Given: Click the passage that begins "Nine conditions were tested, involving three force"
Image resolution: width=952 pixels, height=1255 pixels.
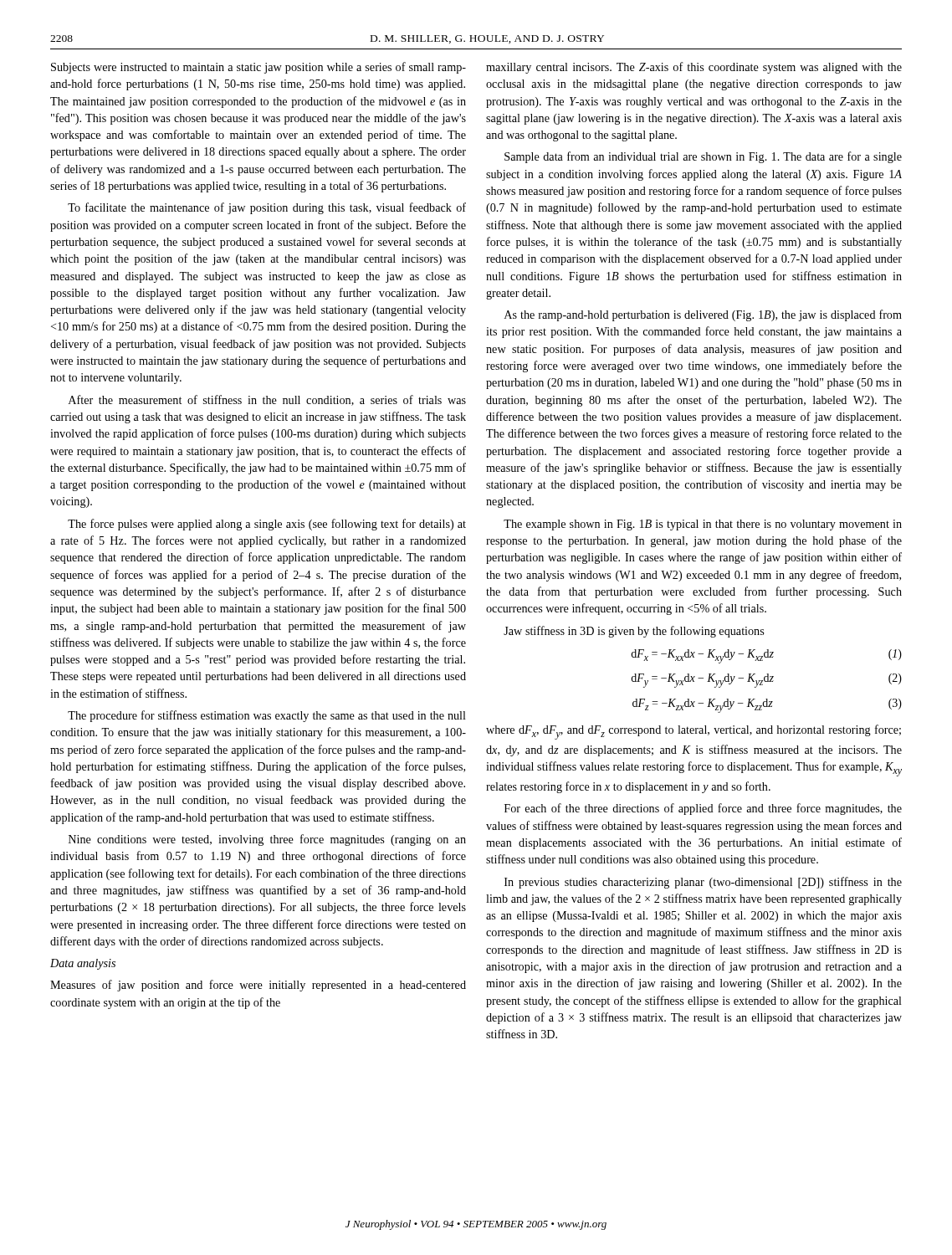Looking at the screenshot, I should (258, 890).
